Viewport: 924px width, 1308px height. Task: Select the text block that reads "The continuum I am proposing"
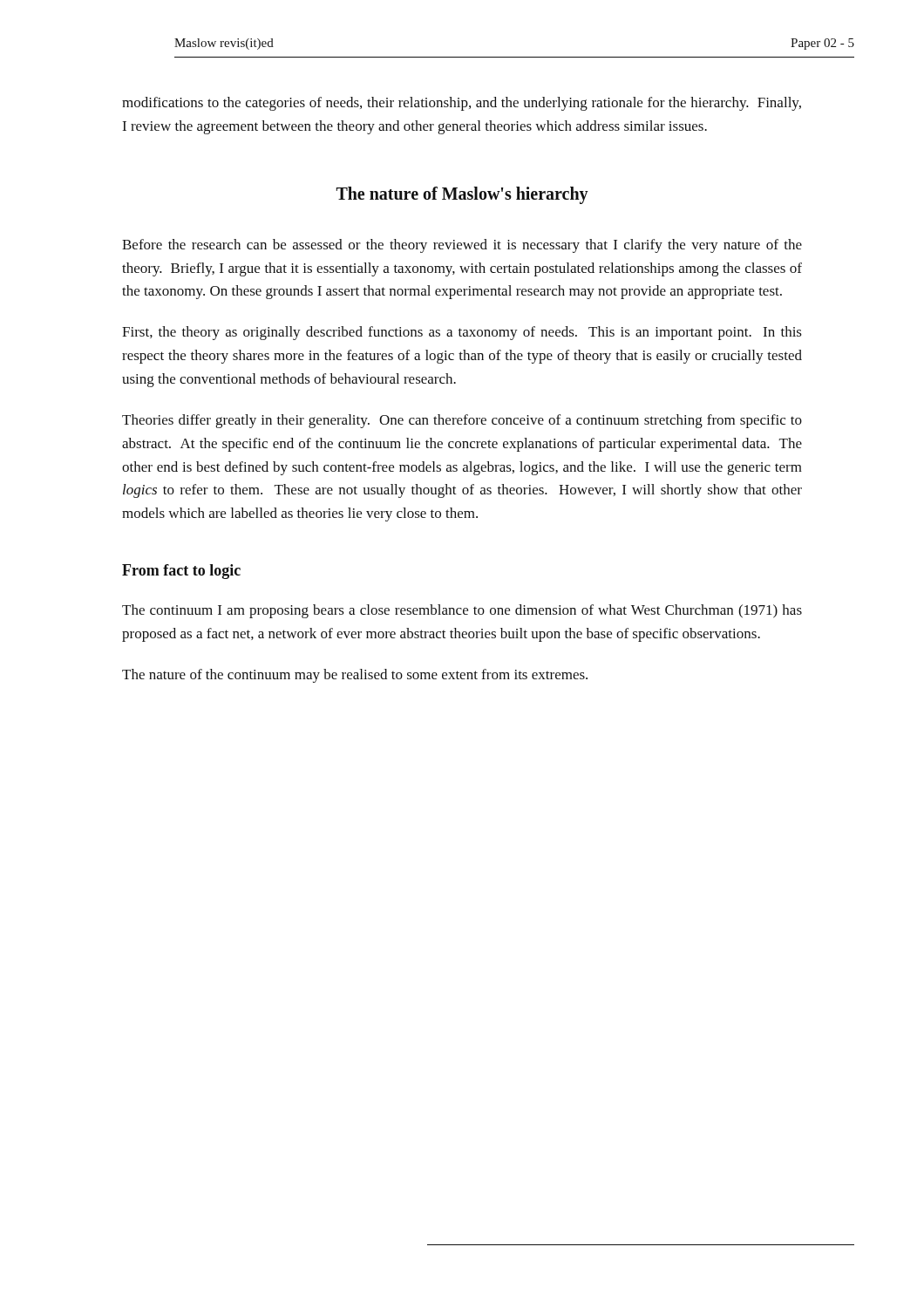tap(462, 622)
